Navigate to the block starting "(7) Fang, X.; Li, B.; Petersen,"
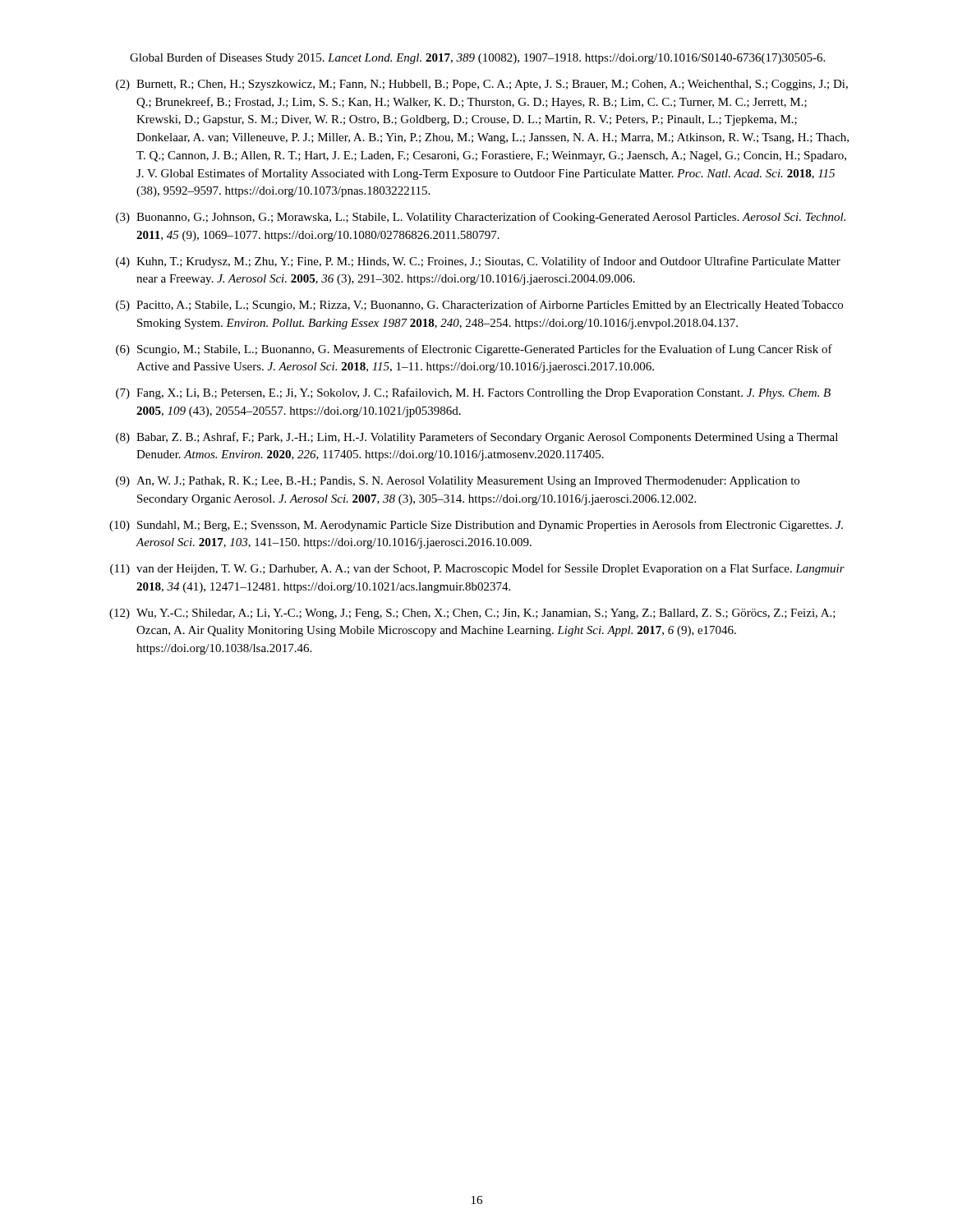The image size is (953, 1232). [x=476, y=402]
